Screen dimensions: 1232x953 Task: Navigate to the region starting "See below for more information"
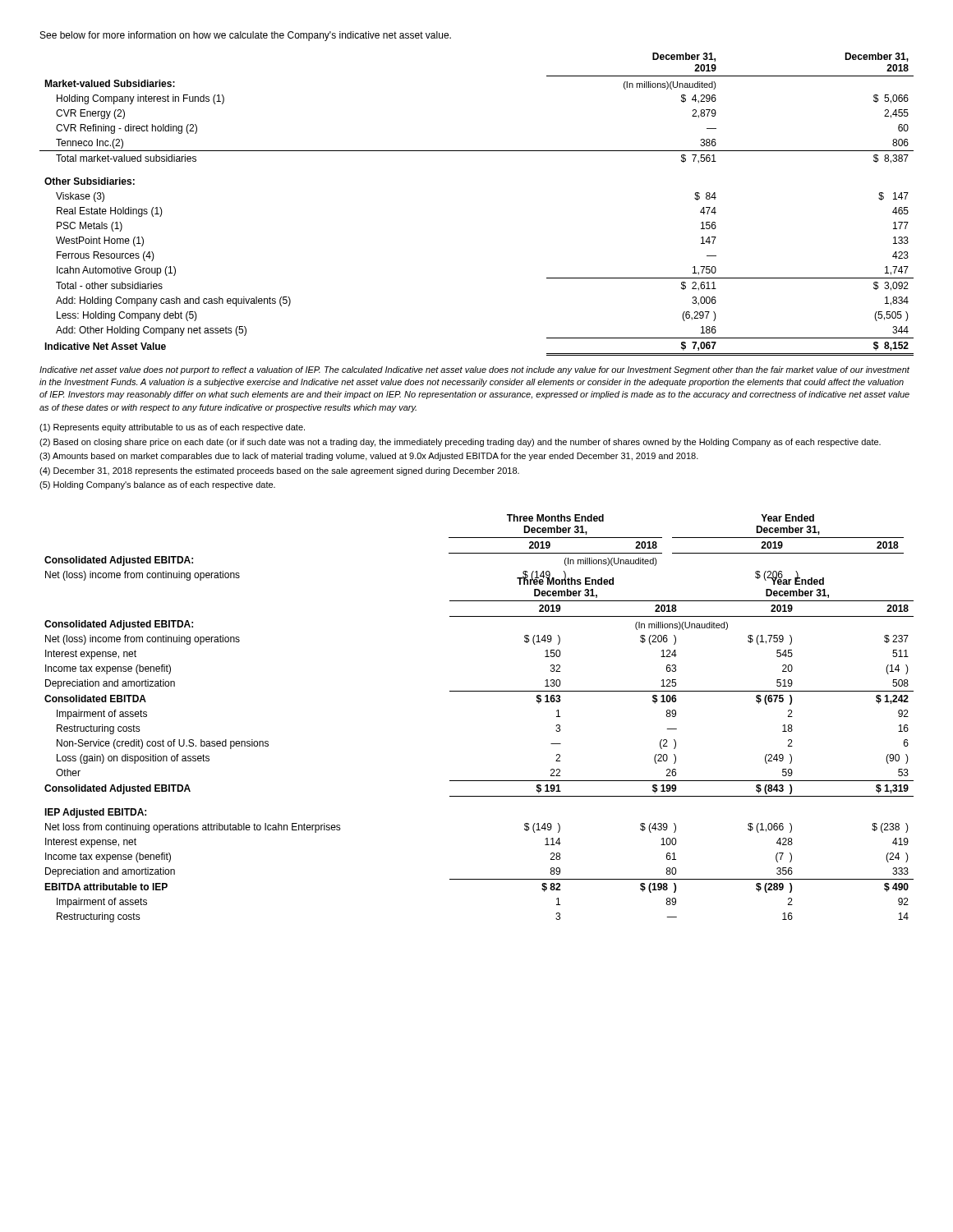coord(246,35)
